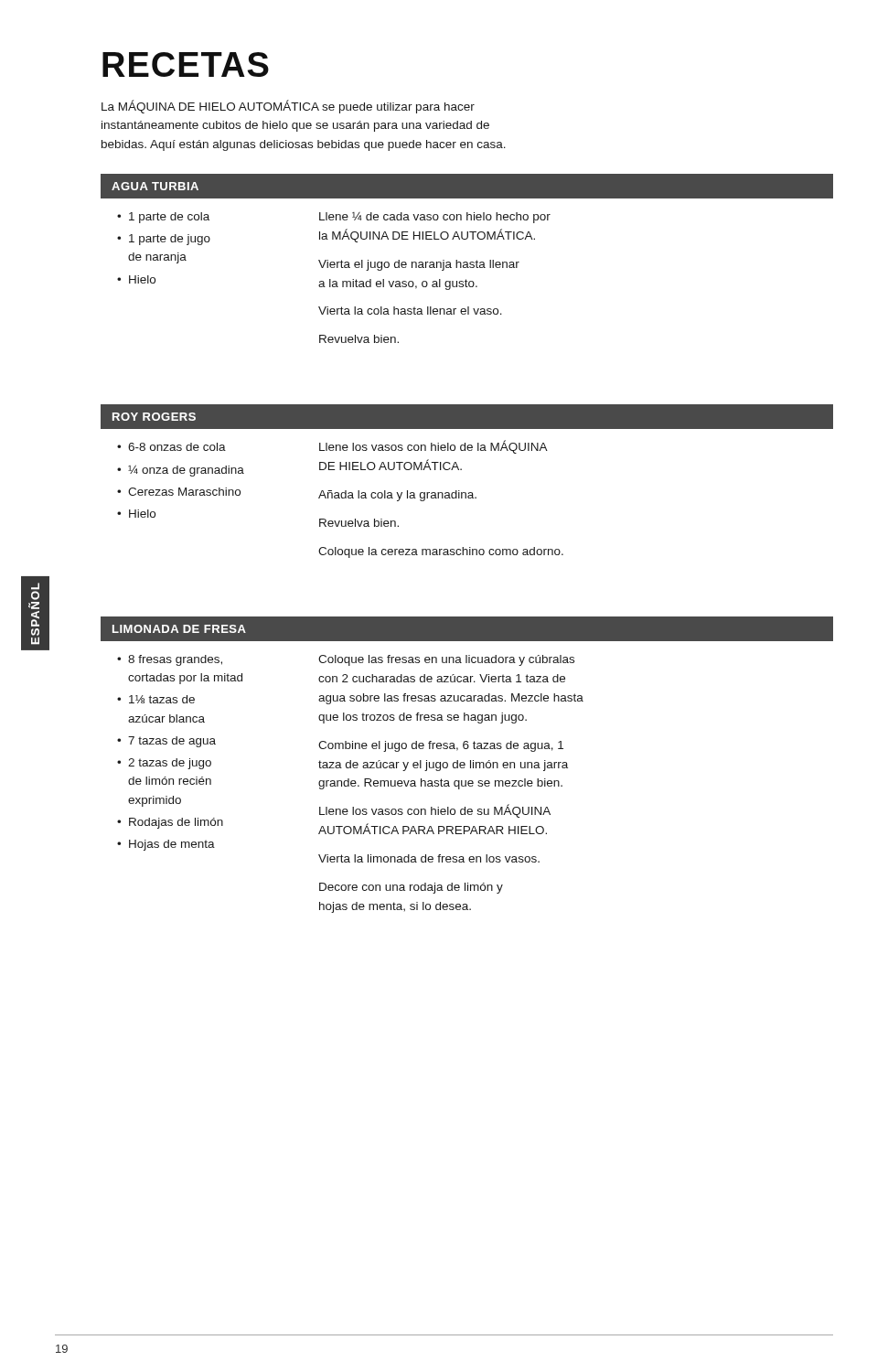Image resolution: width=888 pixels, height=1372 pixels.
Task: Click on the element starting "Rodajas de limón"
Action: (213, 822)
